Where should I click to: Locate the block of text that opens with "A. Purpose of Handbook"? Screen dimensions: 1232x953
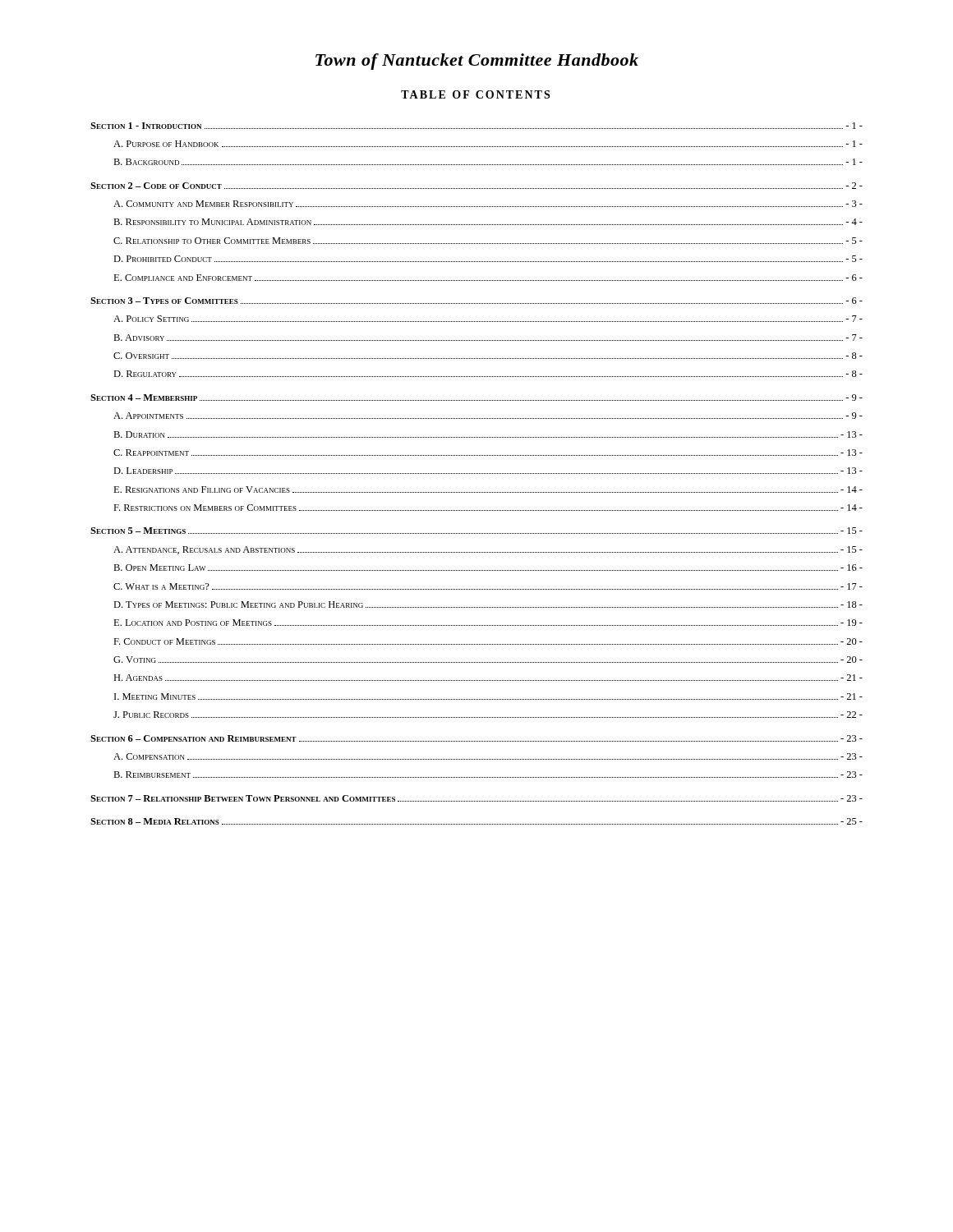click(488, 144)
